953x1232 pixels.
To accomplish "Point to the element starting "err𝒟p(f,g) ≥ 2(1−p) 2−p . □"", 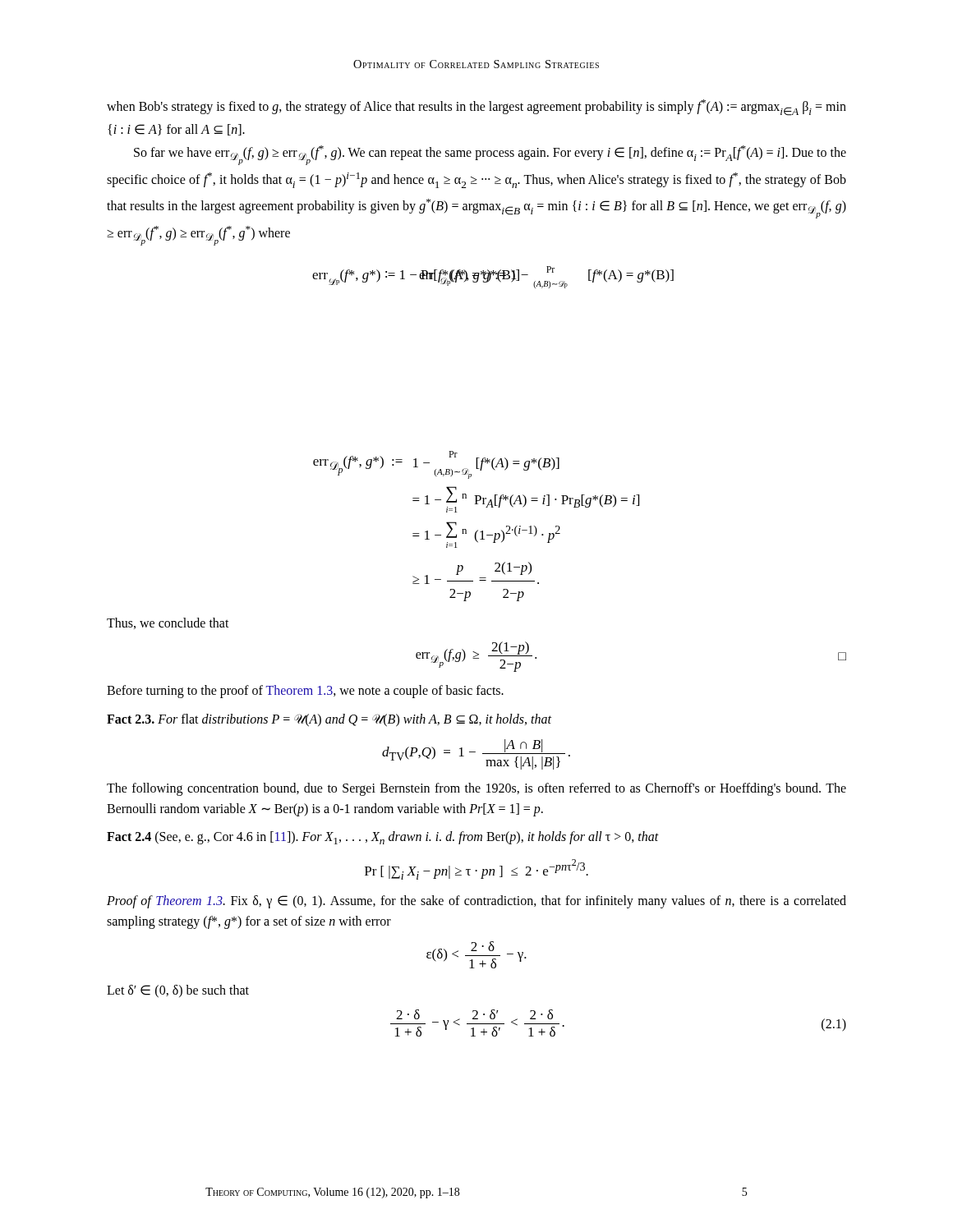I will pyautogui.click(x=476, y=656).
